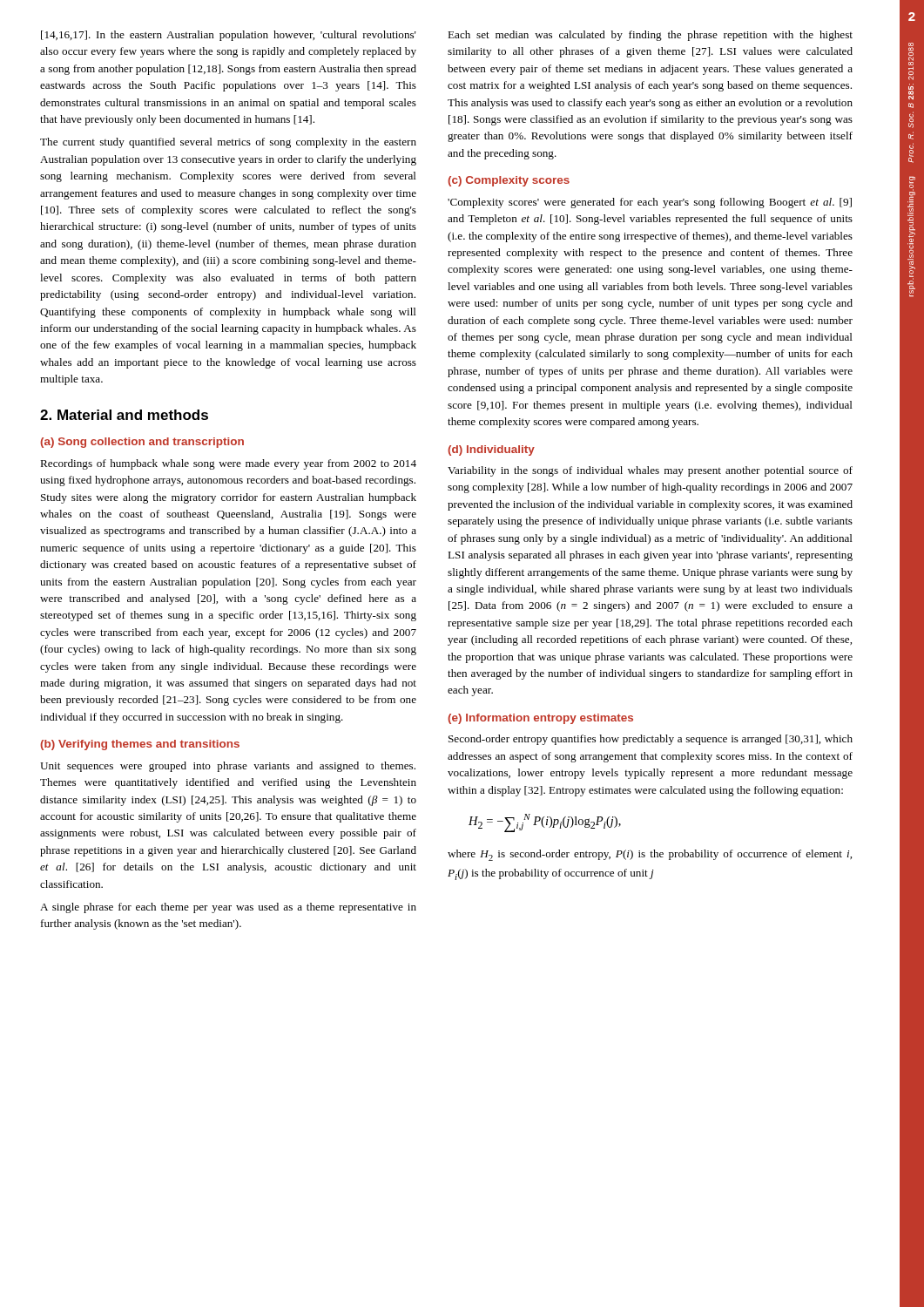Select the block starting "Variability in the songs"
Screen dimensions: 1307x924
click(x=650, y=580)
